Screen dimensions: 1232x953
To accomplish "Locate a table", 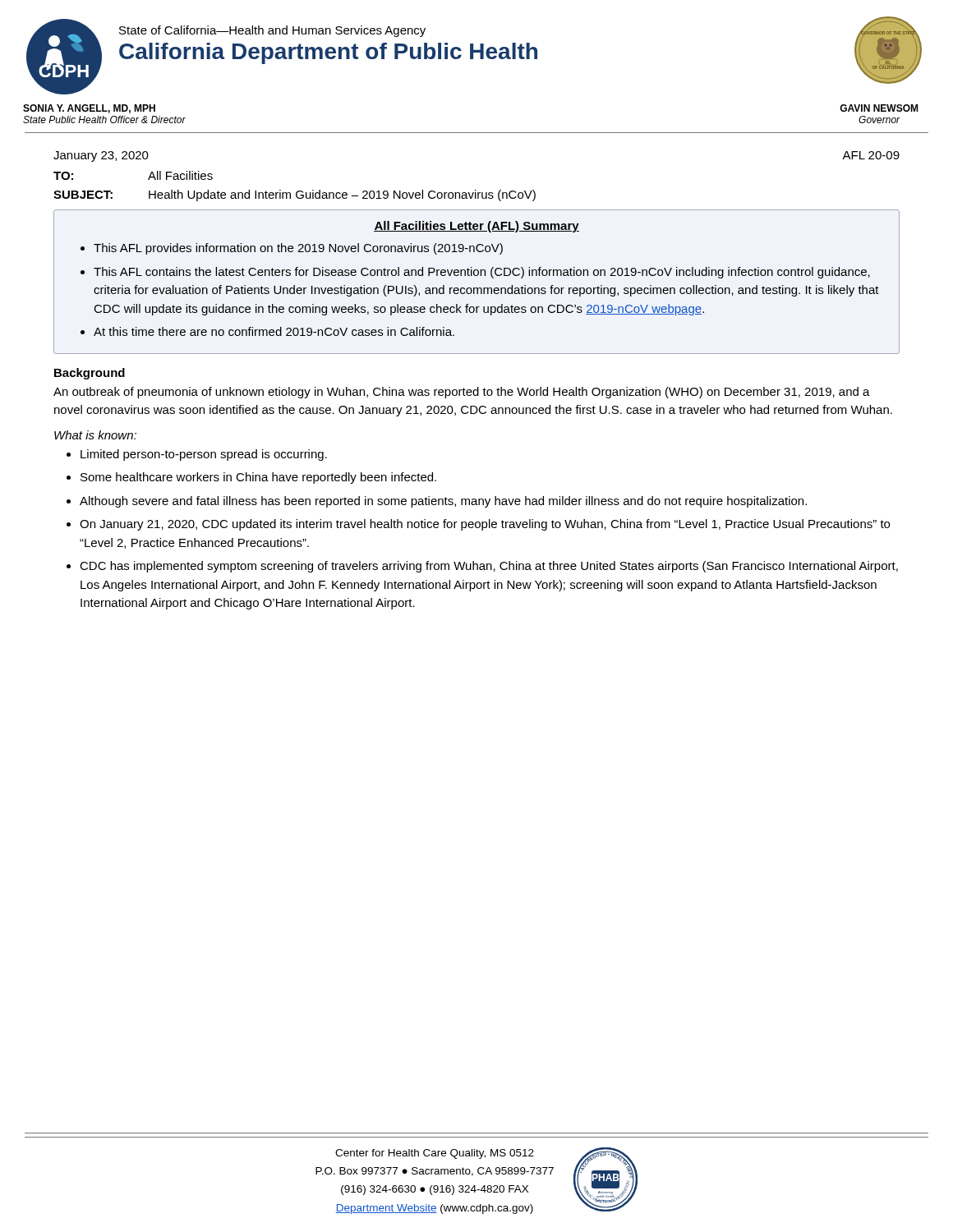I will [x=476, y=282].
